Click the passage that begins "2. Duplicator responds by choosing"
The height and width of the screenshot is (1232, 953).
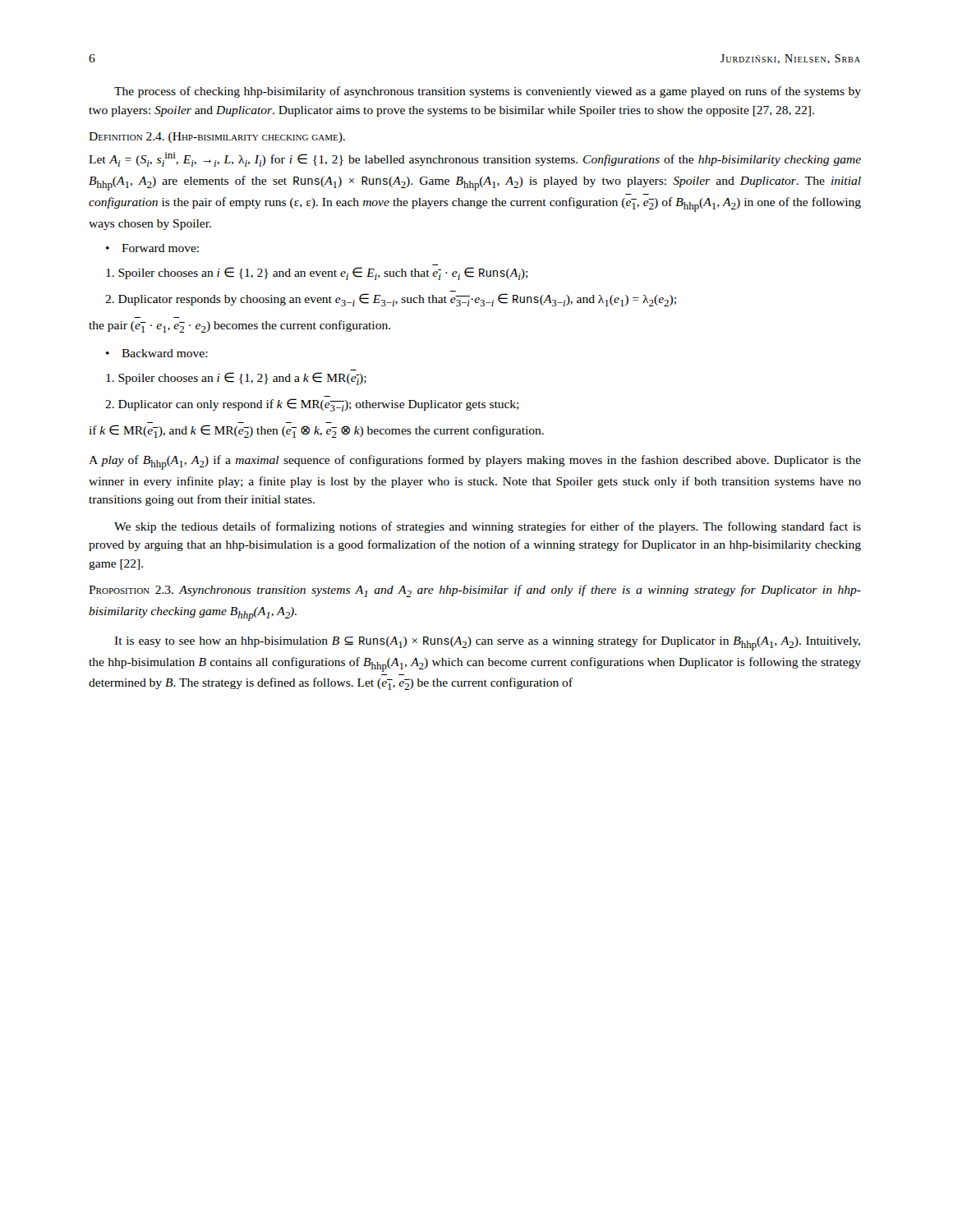point(483,301)
